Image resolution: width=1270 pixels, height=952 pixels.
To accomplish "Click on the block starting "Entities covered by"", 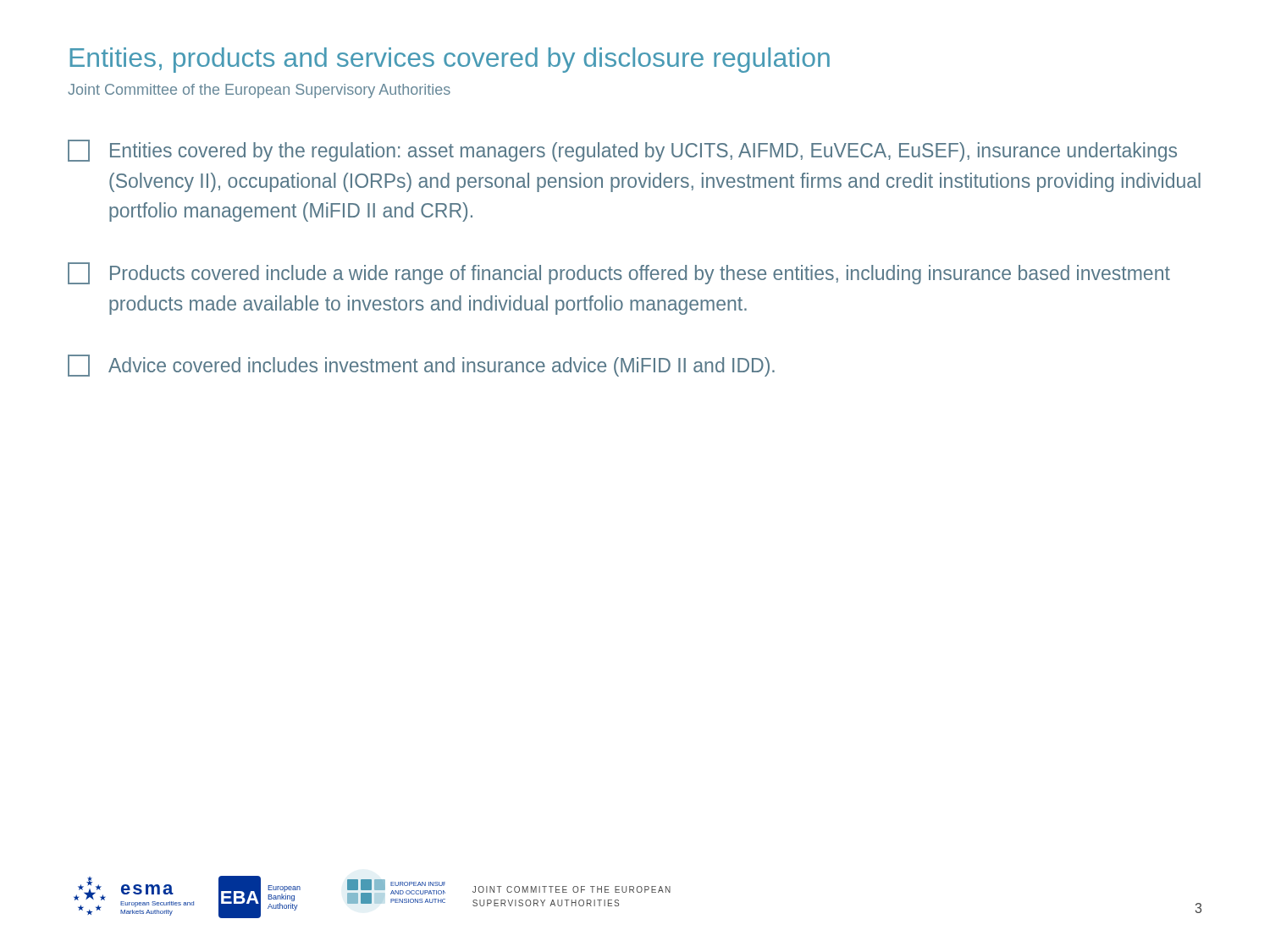I will pos(635,181).
